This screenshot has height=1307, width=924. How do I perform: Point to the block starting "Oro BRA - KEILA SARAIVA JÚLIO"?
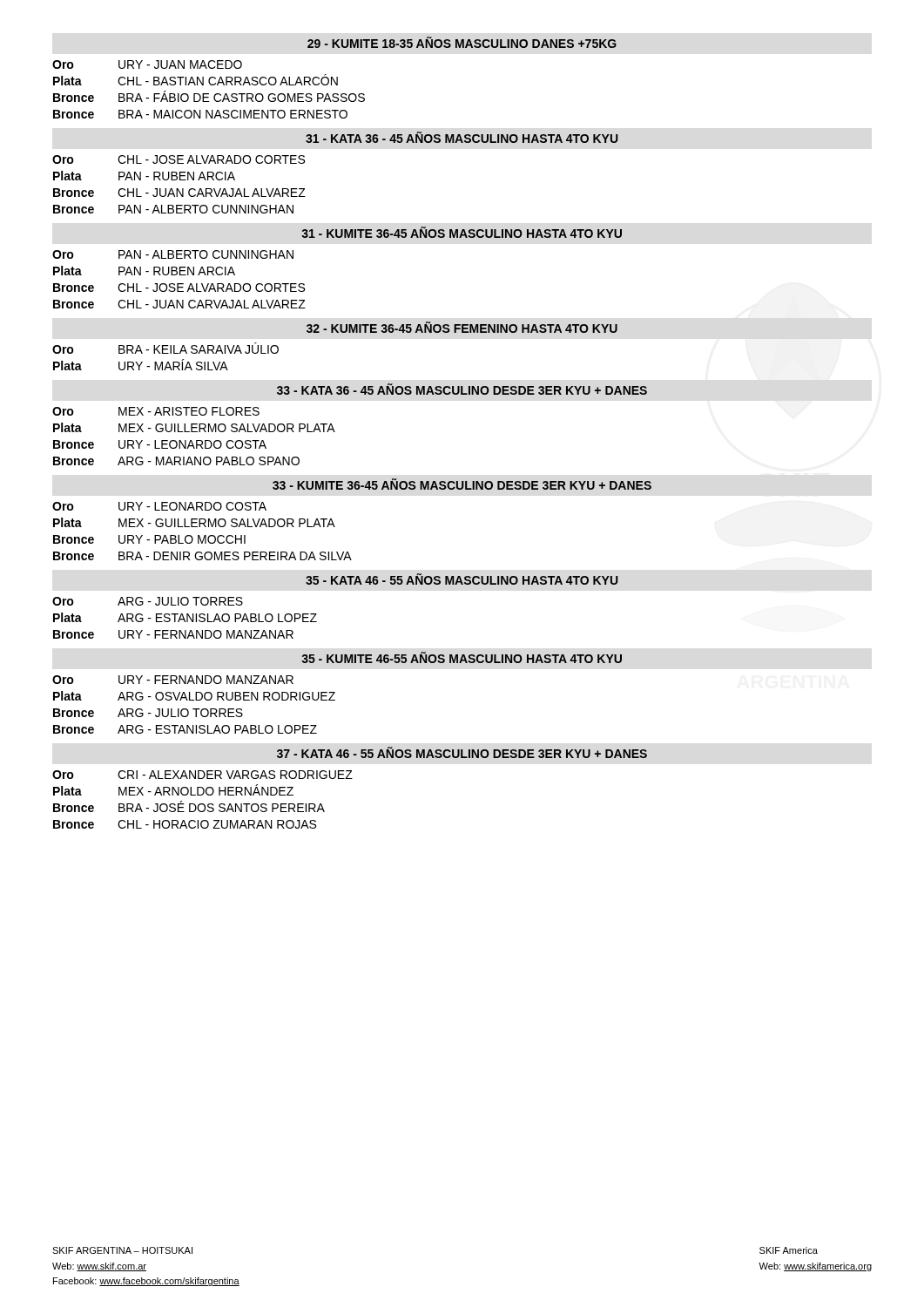click(166, 349)
